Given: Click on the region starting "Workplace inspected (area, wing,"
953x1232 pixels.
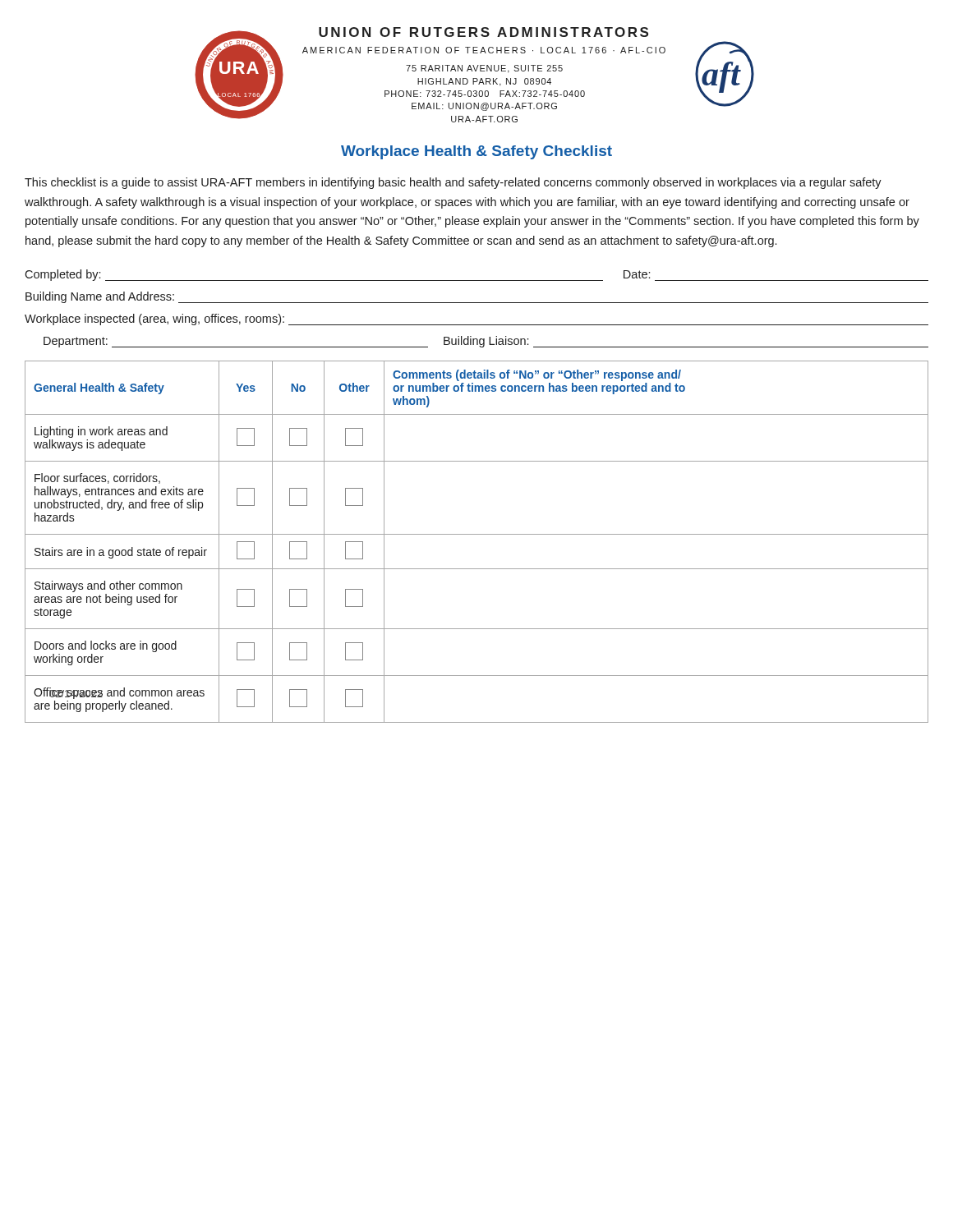Looking at the screenshot, I should click(476, 318).
